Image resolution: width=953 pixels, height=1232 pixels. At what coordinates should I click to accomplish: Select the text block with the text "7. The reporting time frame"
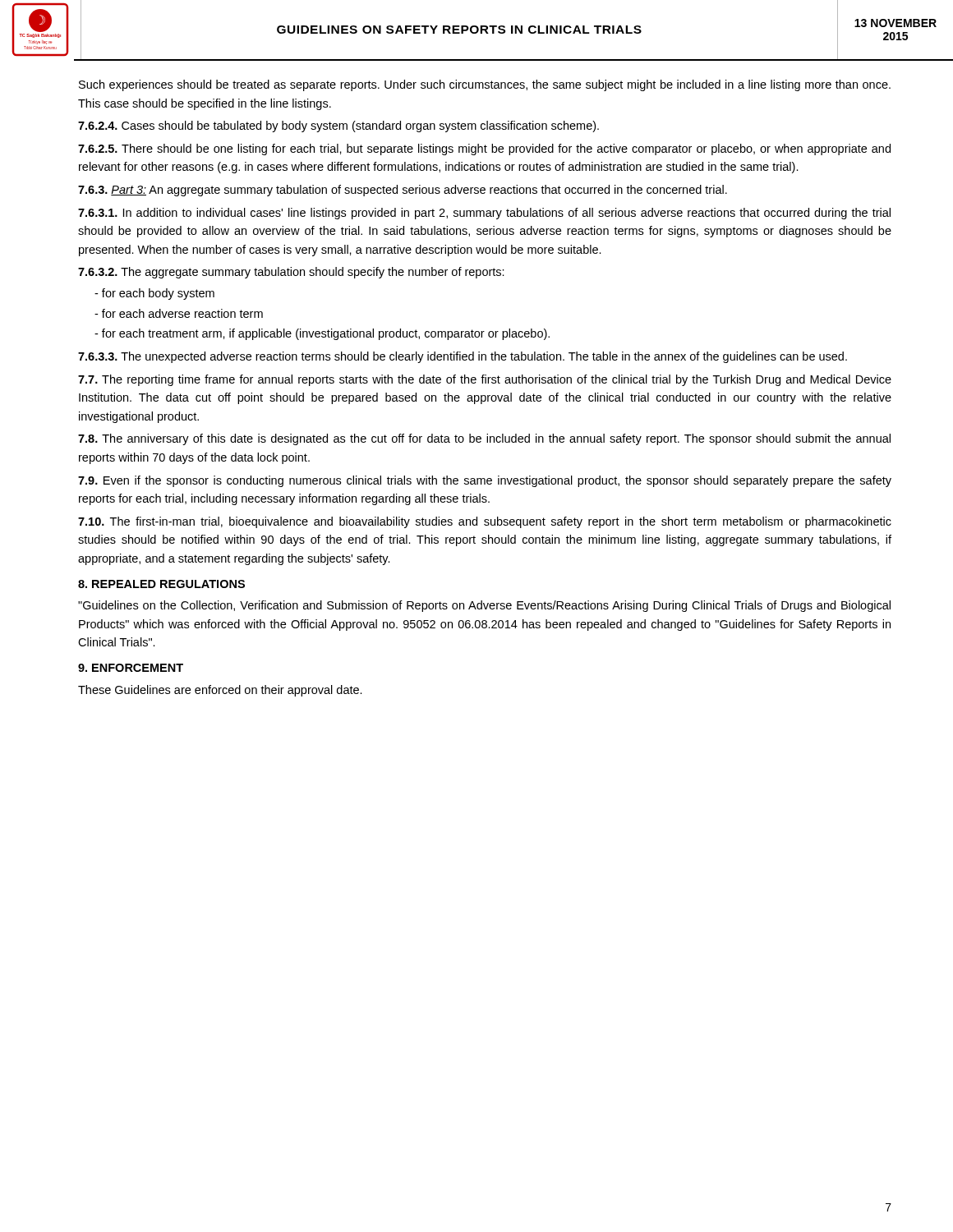point(485,398)
